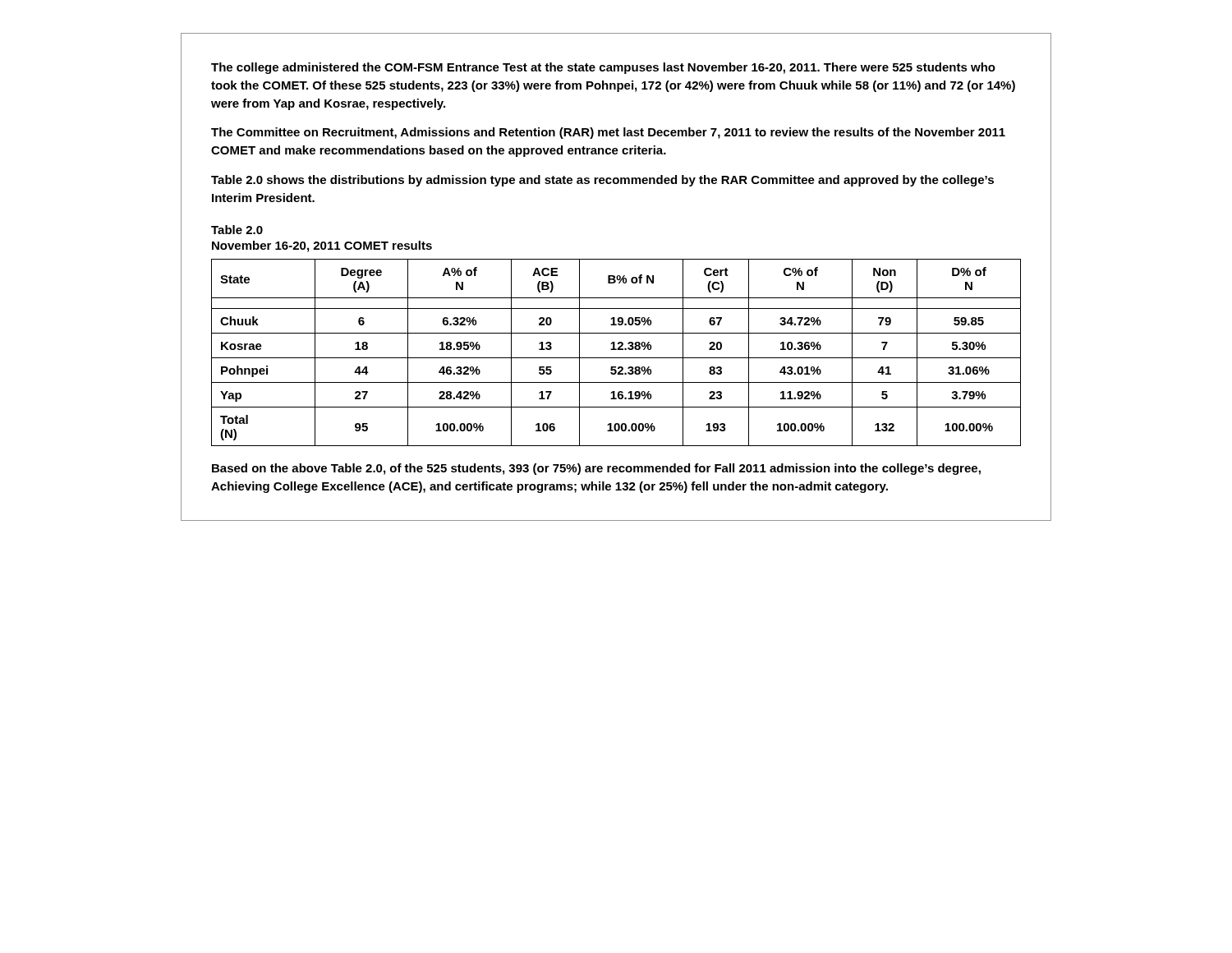Select the caption containing "November 16-20, 2011 COMET"
The width and height of the screenshot is (1232, 953).
point(322,245)
